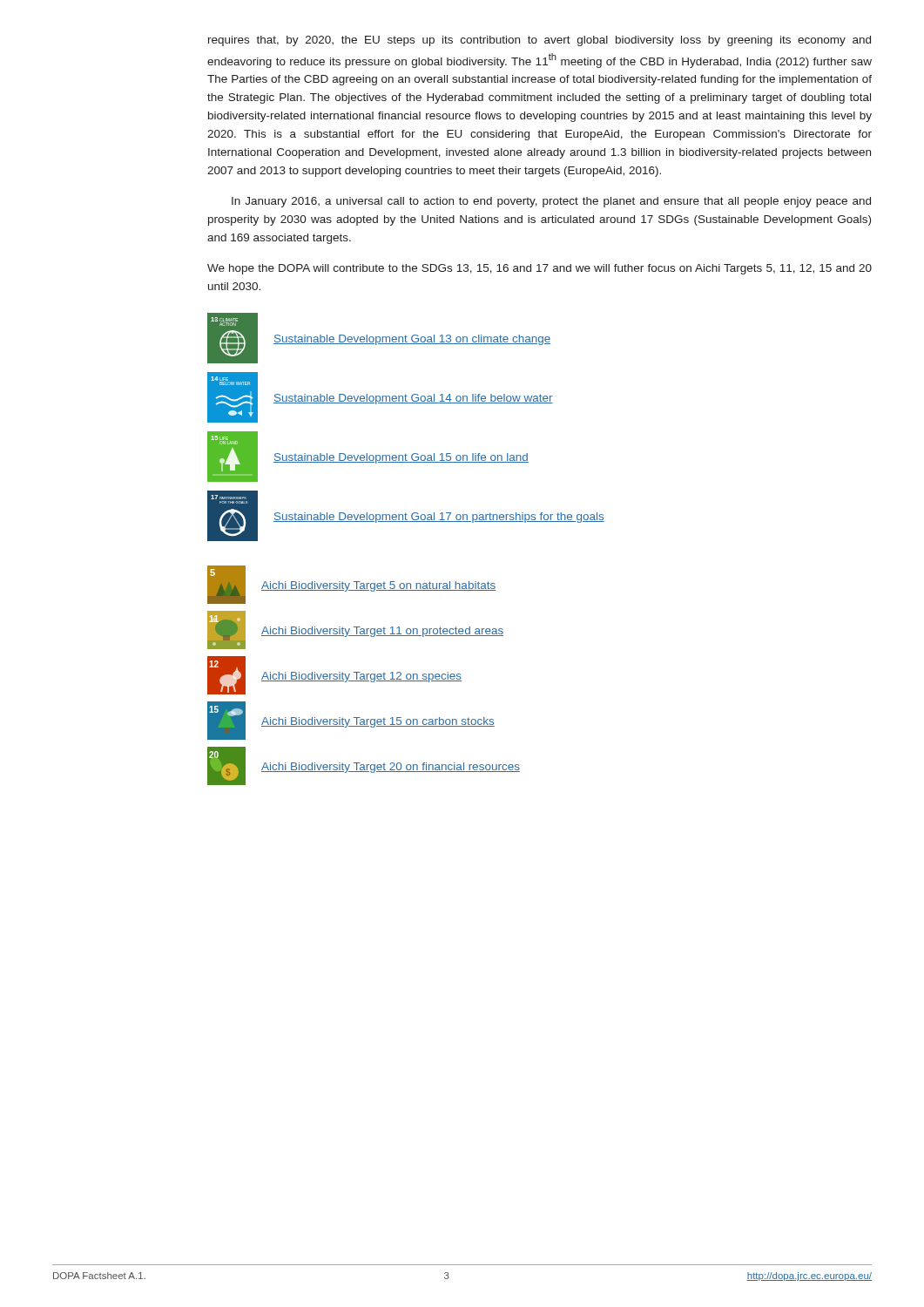Locate the block of text that opens with "Sustainable Development Goal 15 on life"
924x1307 pixels.
point(401,457)
